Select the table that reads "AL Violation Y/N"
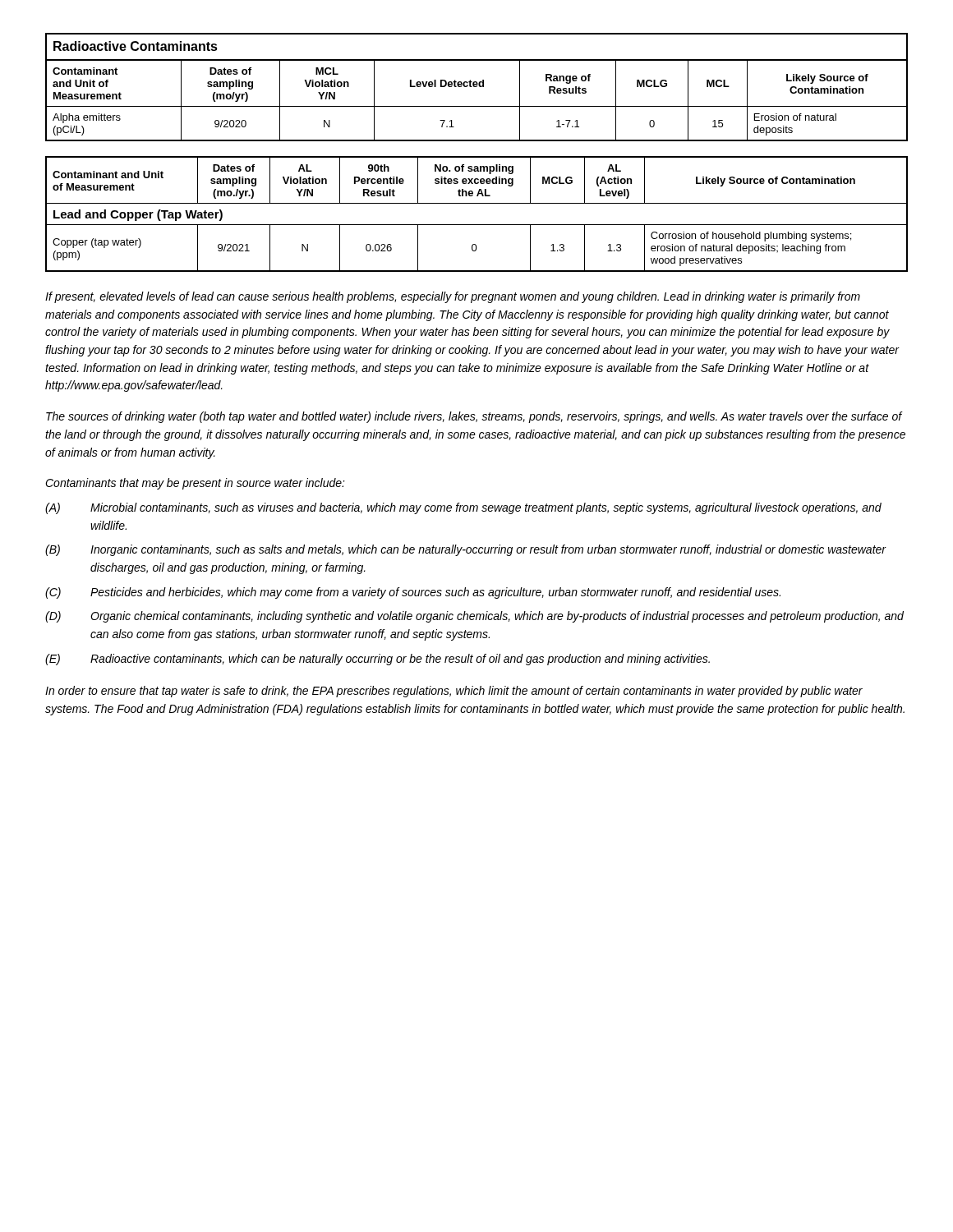 click(x=476, y=214)
